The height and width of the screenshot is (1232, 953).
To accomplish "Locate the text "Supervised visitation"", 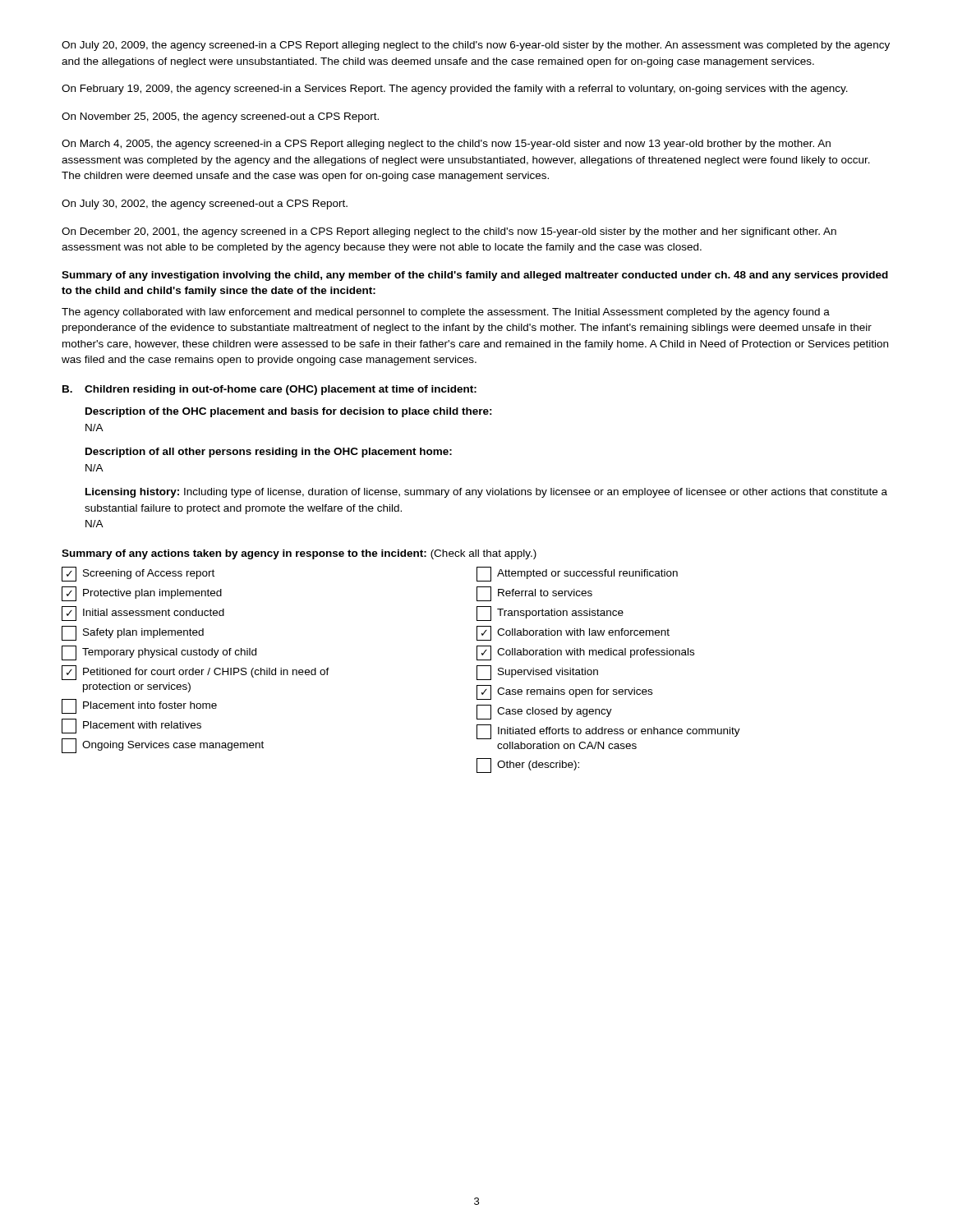I will pos(538,673).
